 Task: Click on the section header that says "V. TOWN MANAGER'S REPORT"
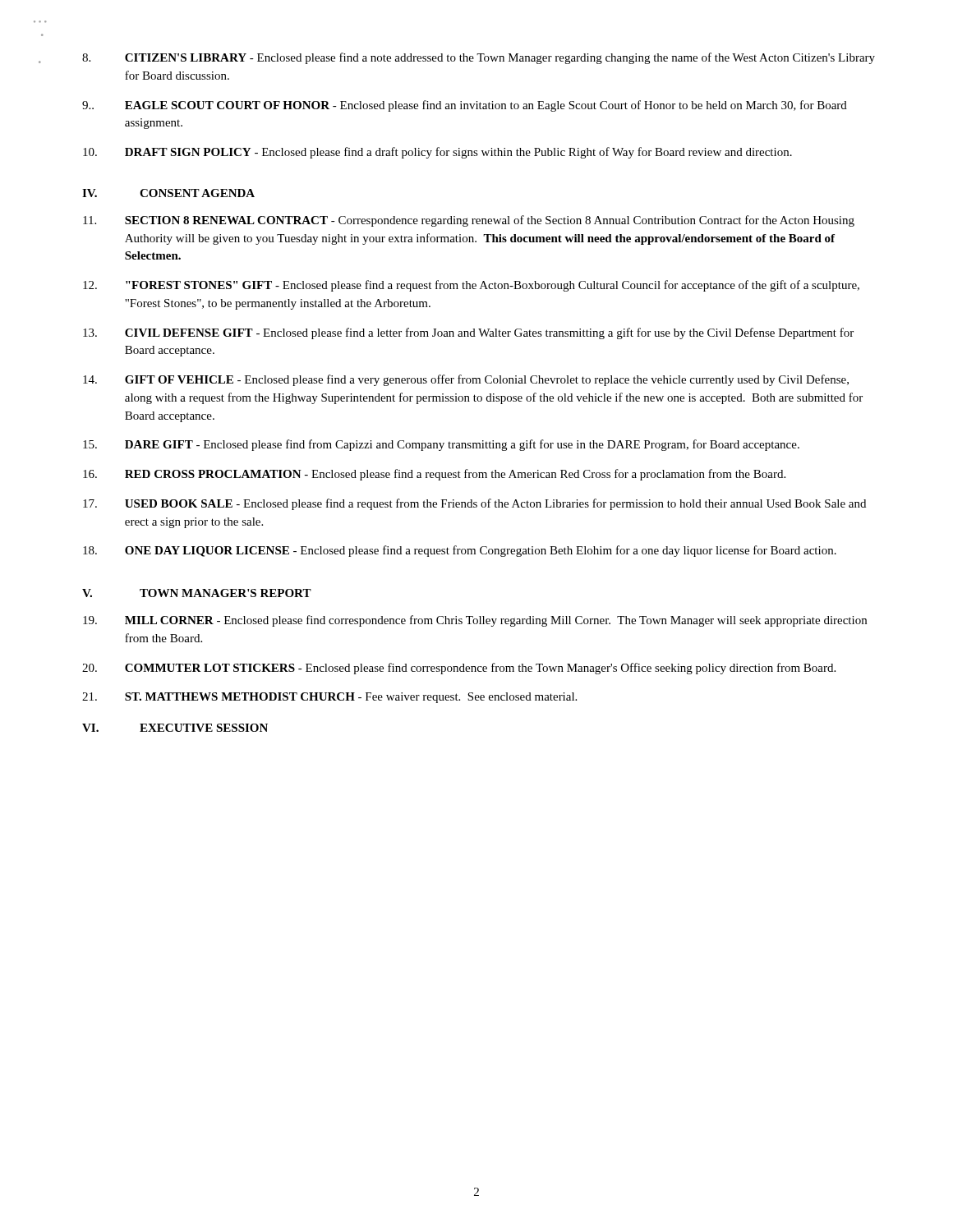click(x=197, y=593)
